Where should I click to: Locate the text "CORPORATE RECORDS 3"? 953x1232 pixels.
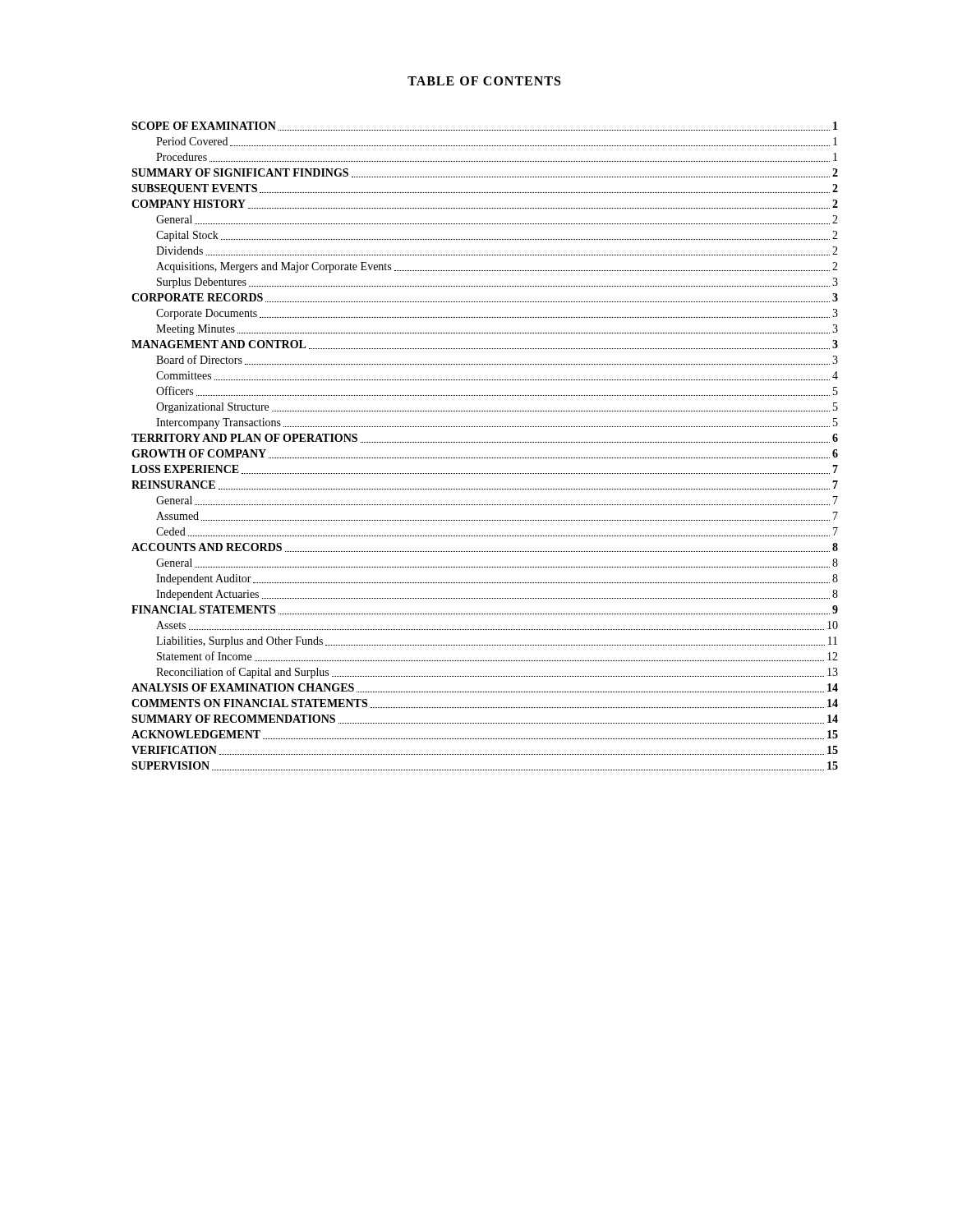pos(485,298)
